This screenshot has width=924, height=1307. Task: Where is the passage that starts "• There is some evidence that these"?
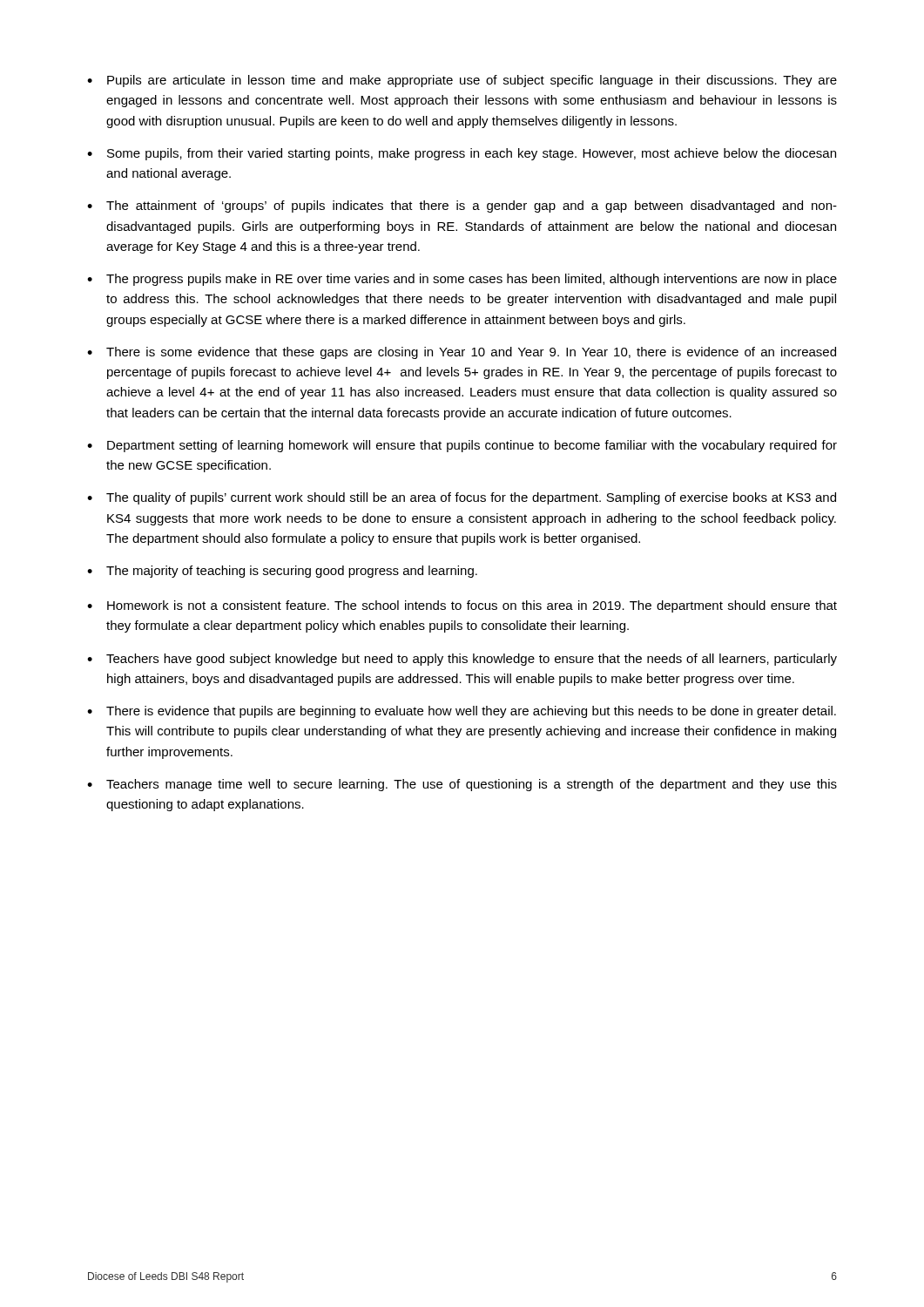(462, 382)
